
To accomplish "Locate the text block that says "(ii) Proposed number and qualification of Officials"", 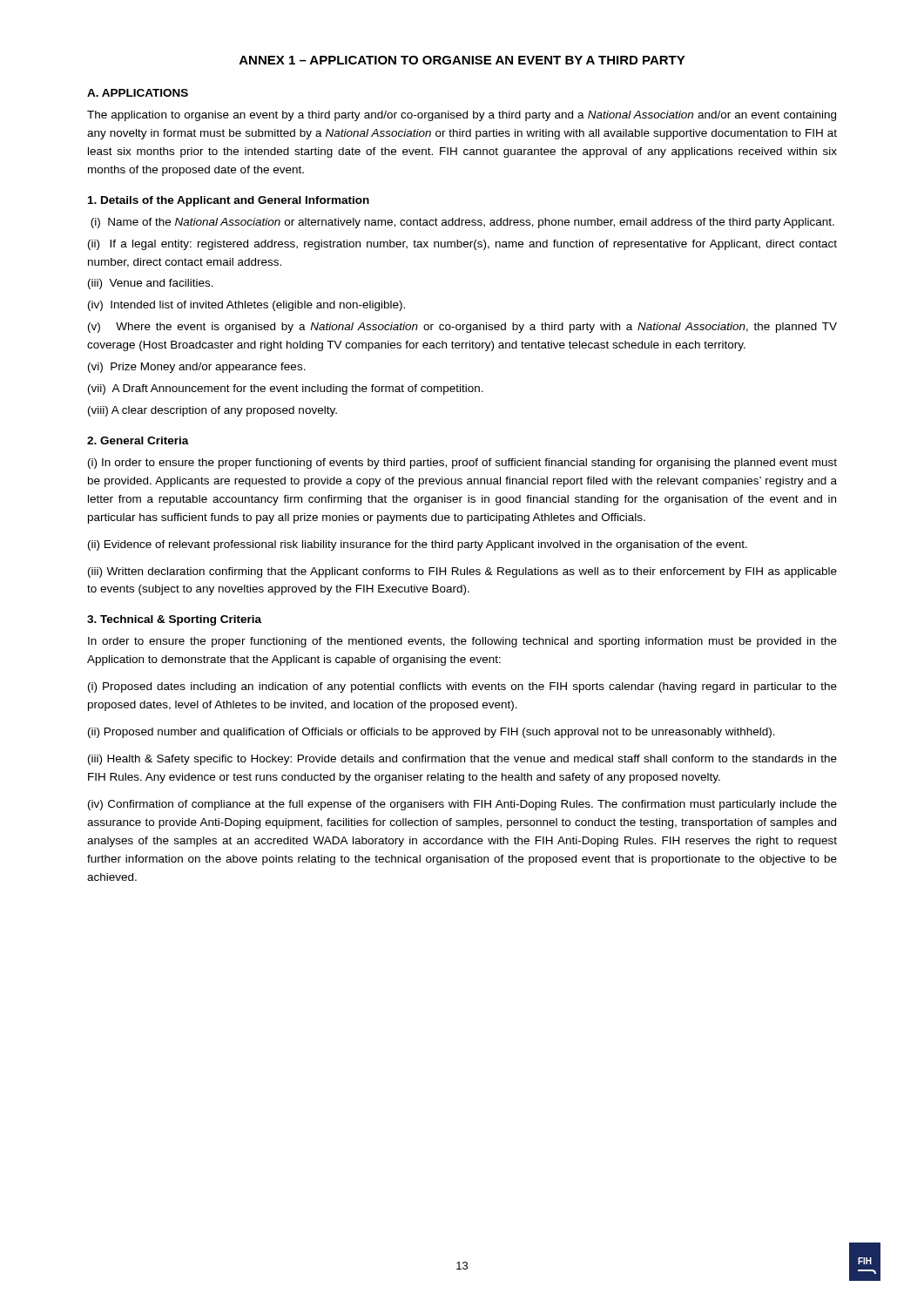I will pos(431,732).
